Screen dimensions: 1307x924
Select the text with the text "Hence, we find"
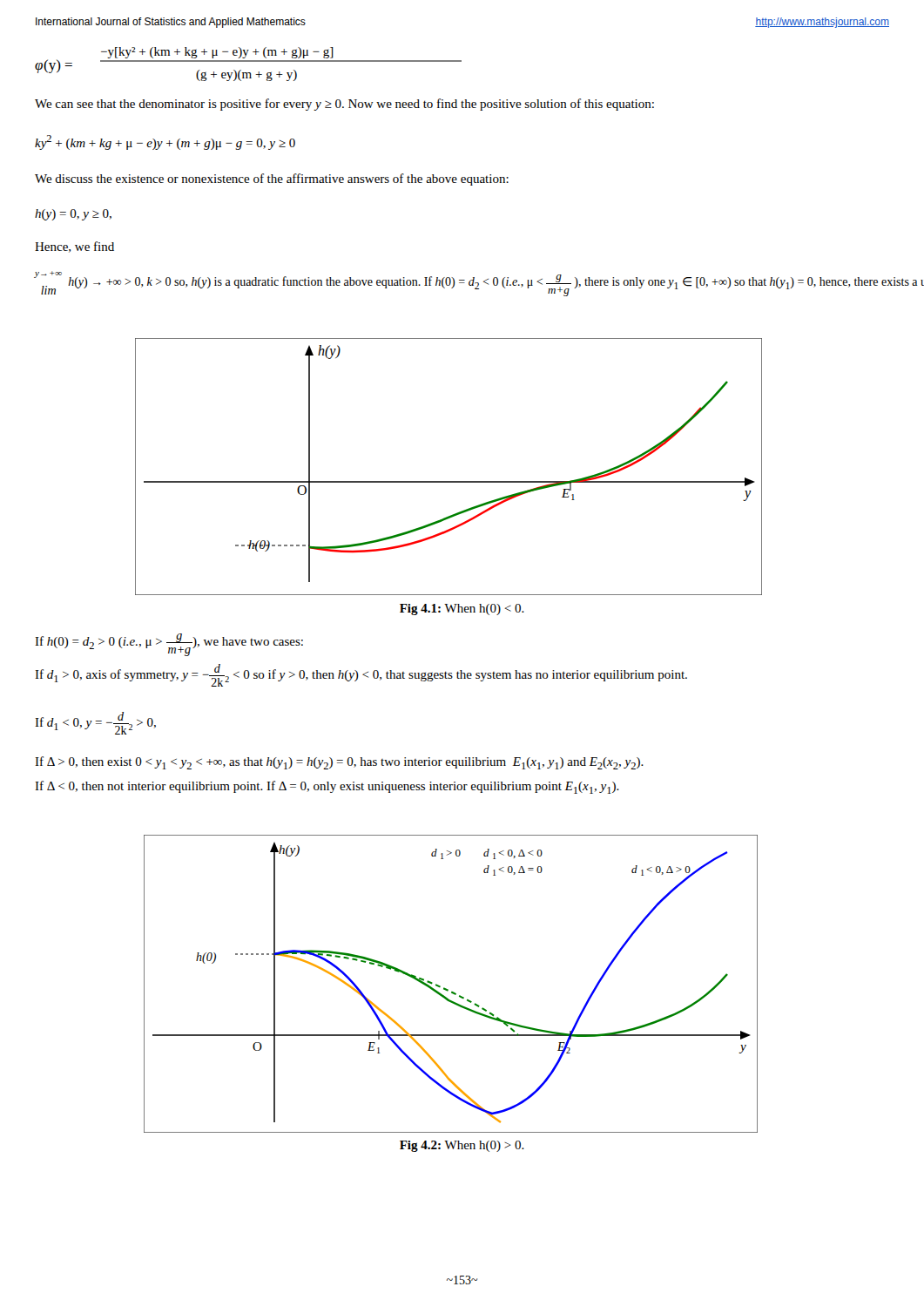point(75,247)
